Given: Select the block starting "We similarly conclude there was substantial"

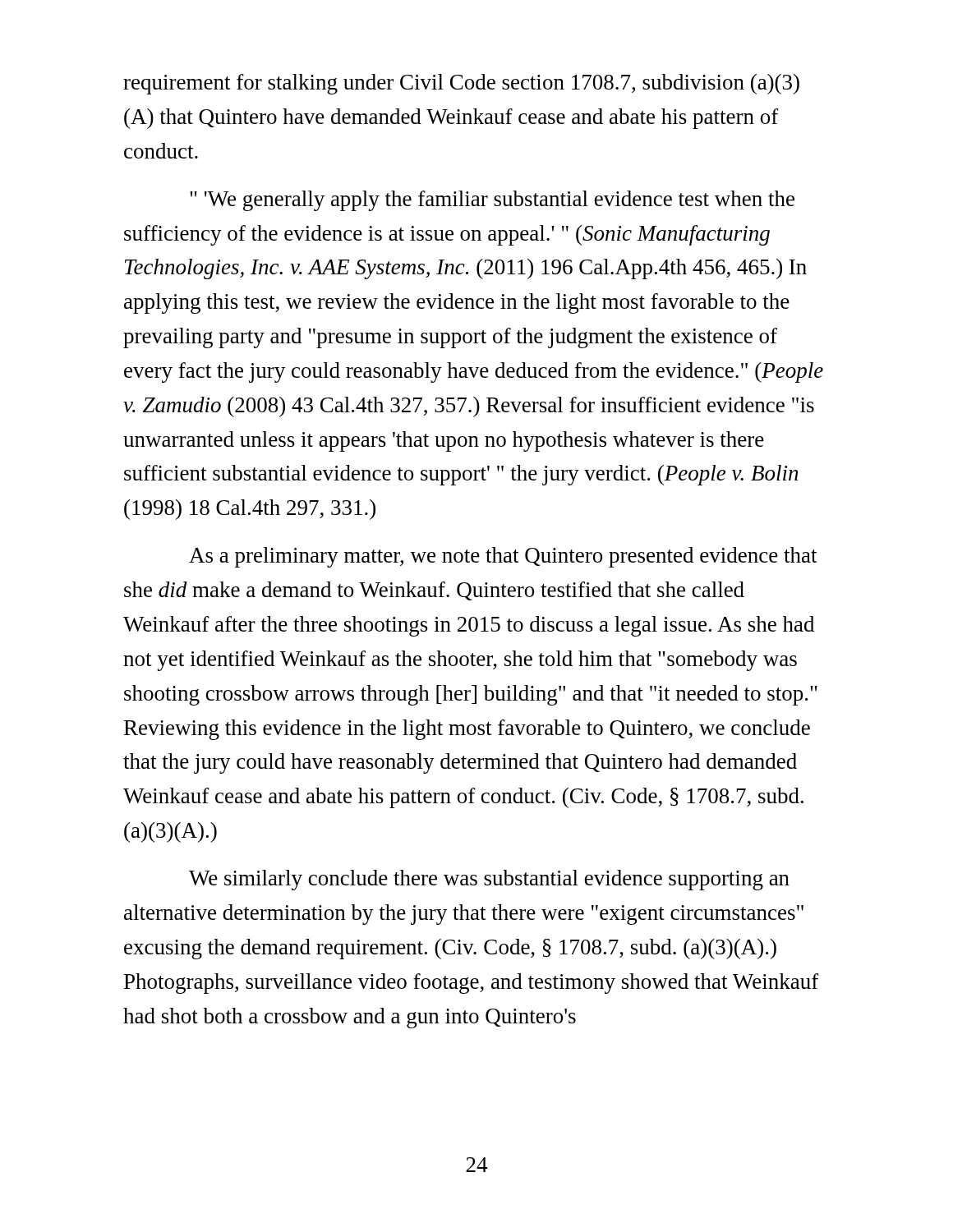Looking at the screenshot, I should (476, 948).
